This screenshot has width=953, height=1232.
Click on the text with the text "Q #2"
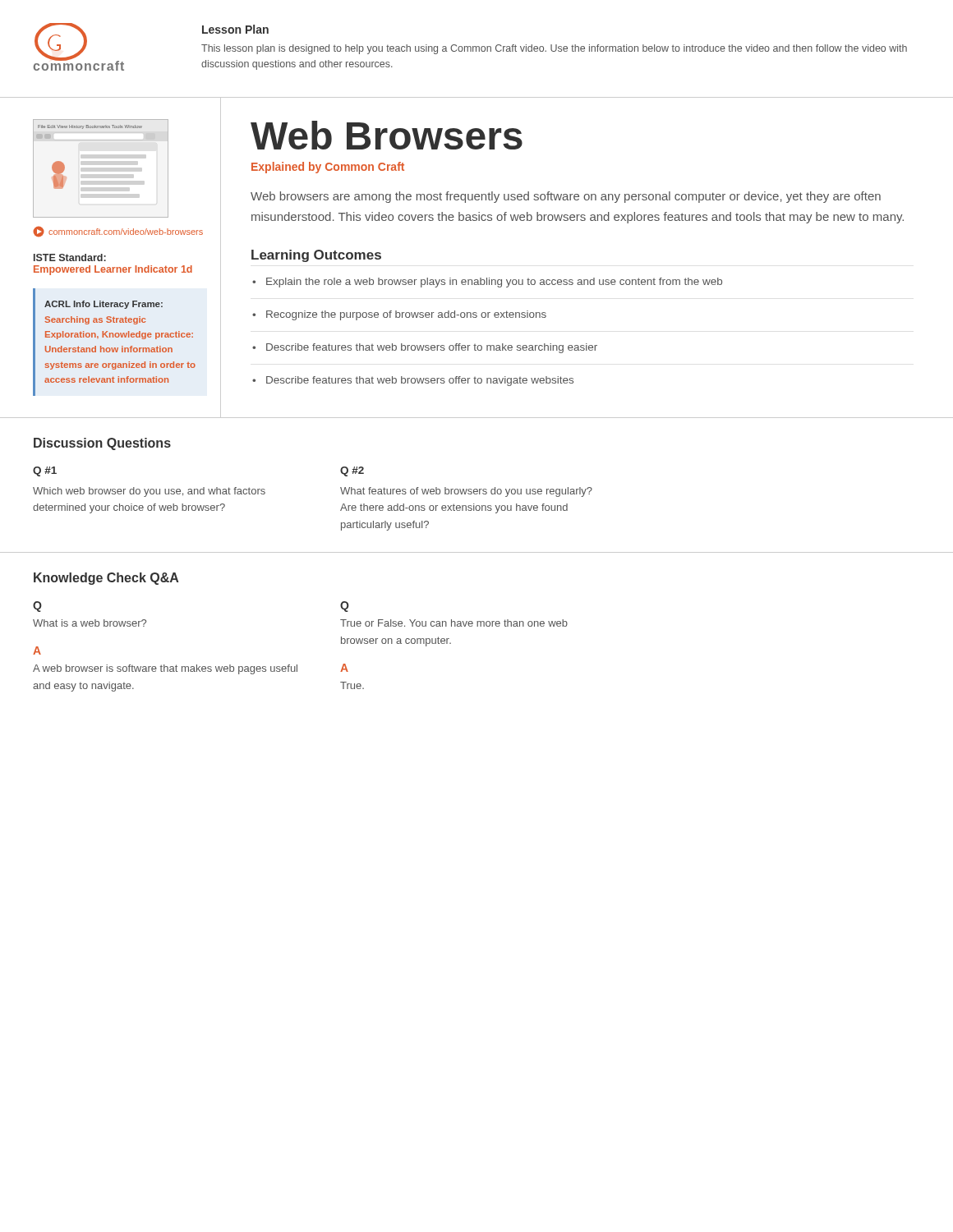352,470
